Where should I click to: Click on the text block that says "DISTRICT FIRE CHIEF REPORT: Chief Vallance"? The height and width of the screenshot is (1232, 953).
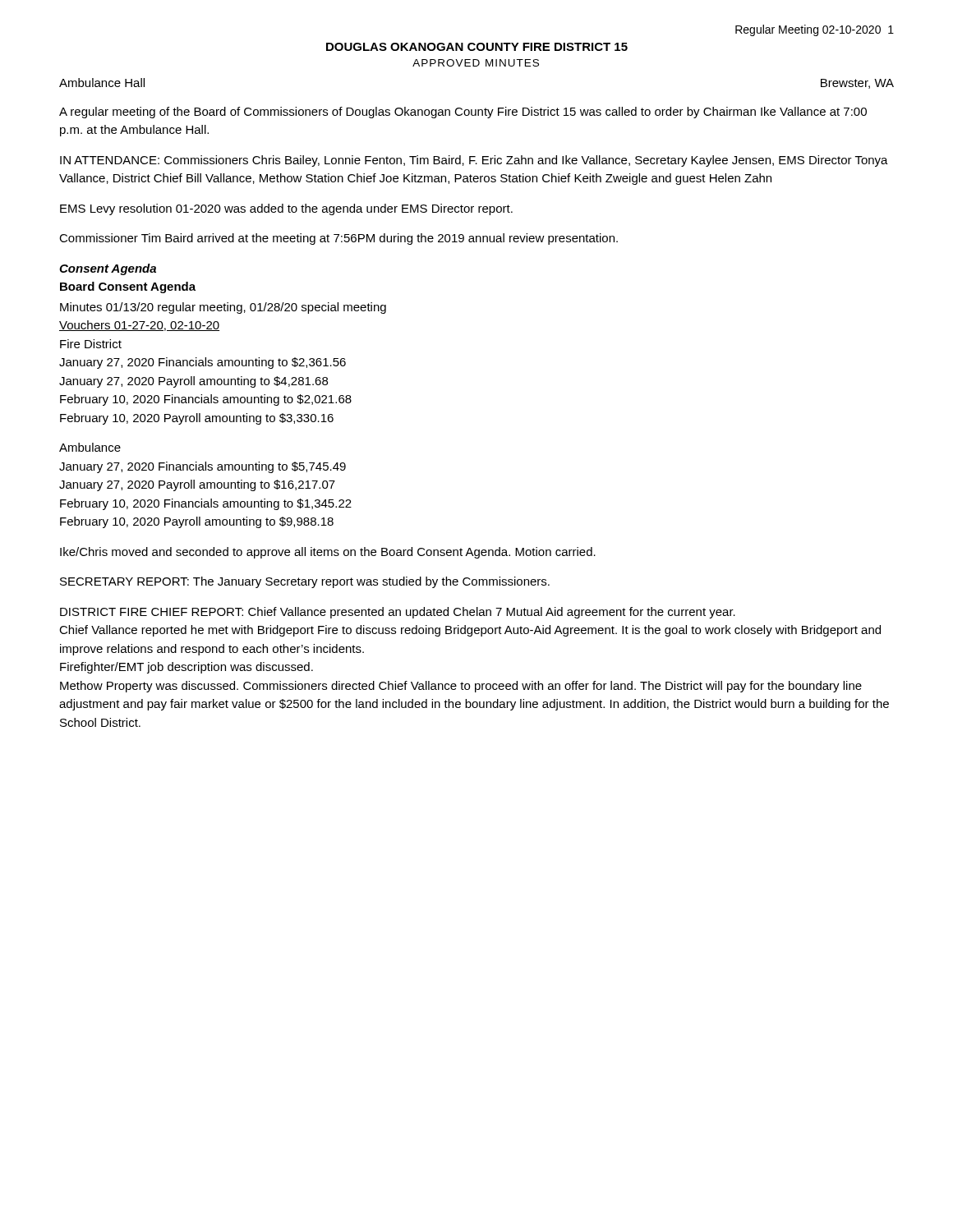coord(398,613)
